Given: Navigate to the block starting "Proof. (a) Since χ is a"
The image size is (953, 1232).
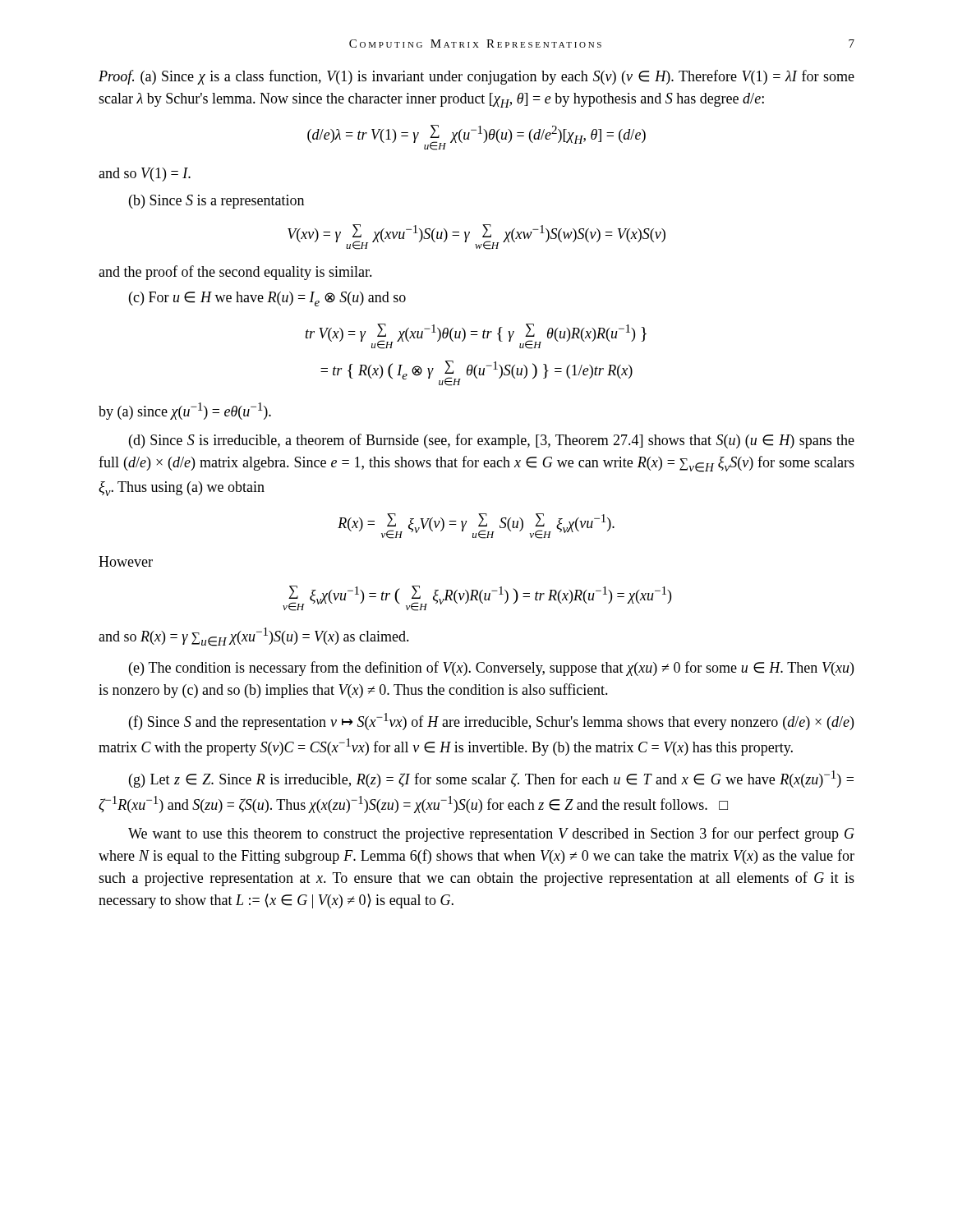Looking at the screenshot, I should [476, 89].
